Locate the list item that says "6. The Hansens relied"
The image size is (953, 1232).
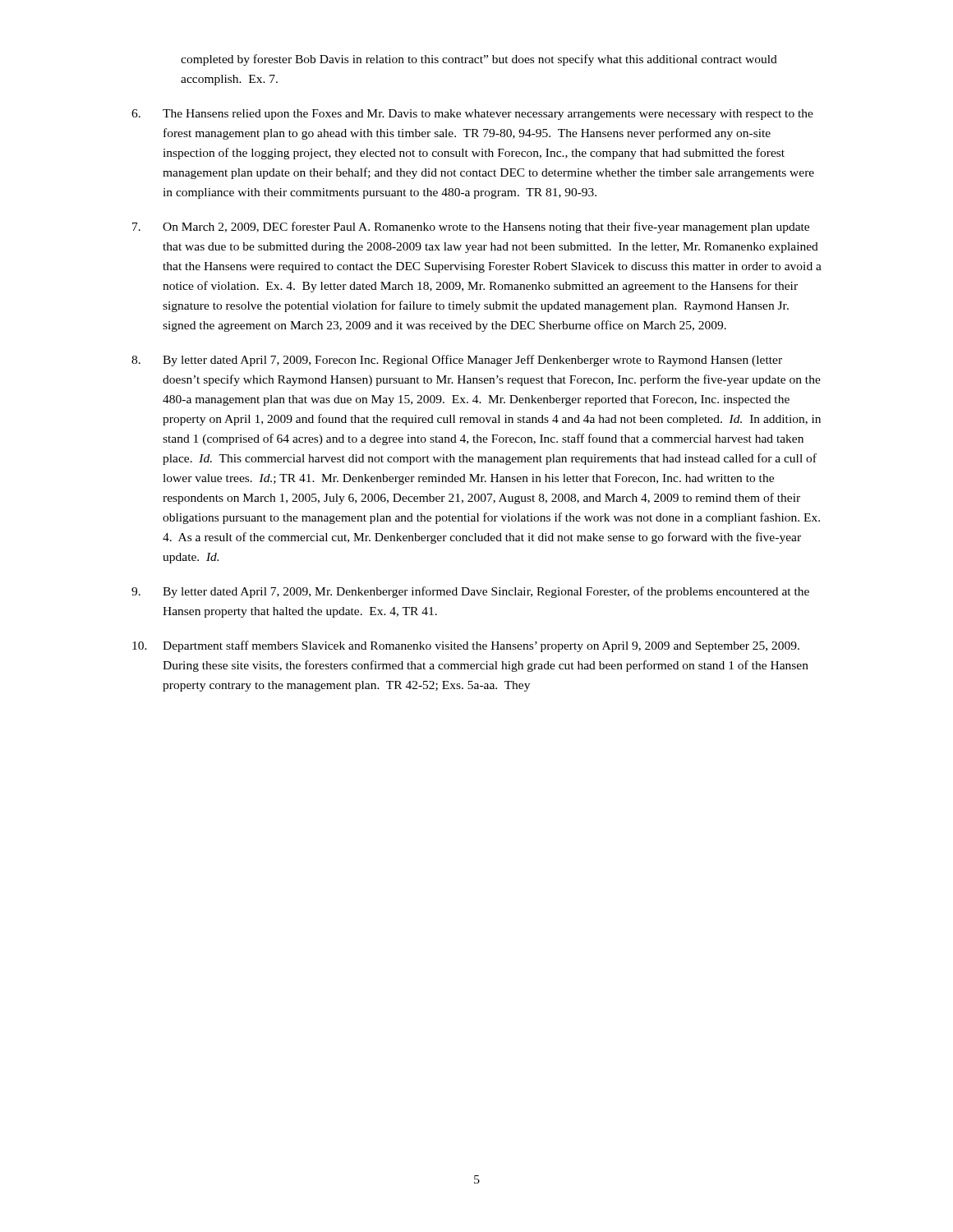tap(476, 153)
